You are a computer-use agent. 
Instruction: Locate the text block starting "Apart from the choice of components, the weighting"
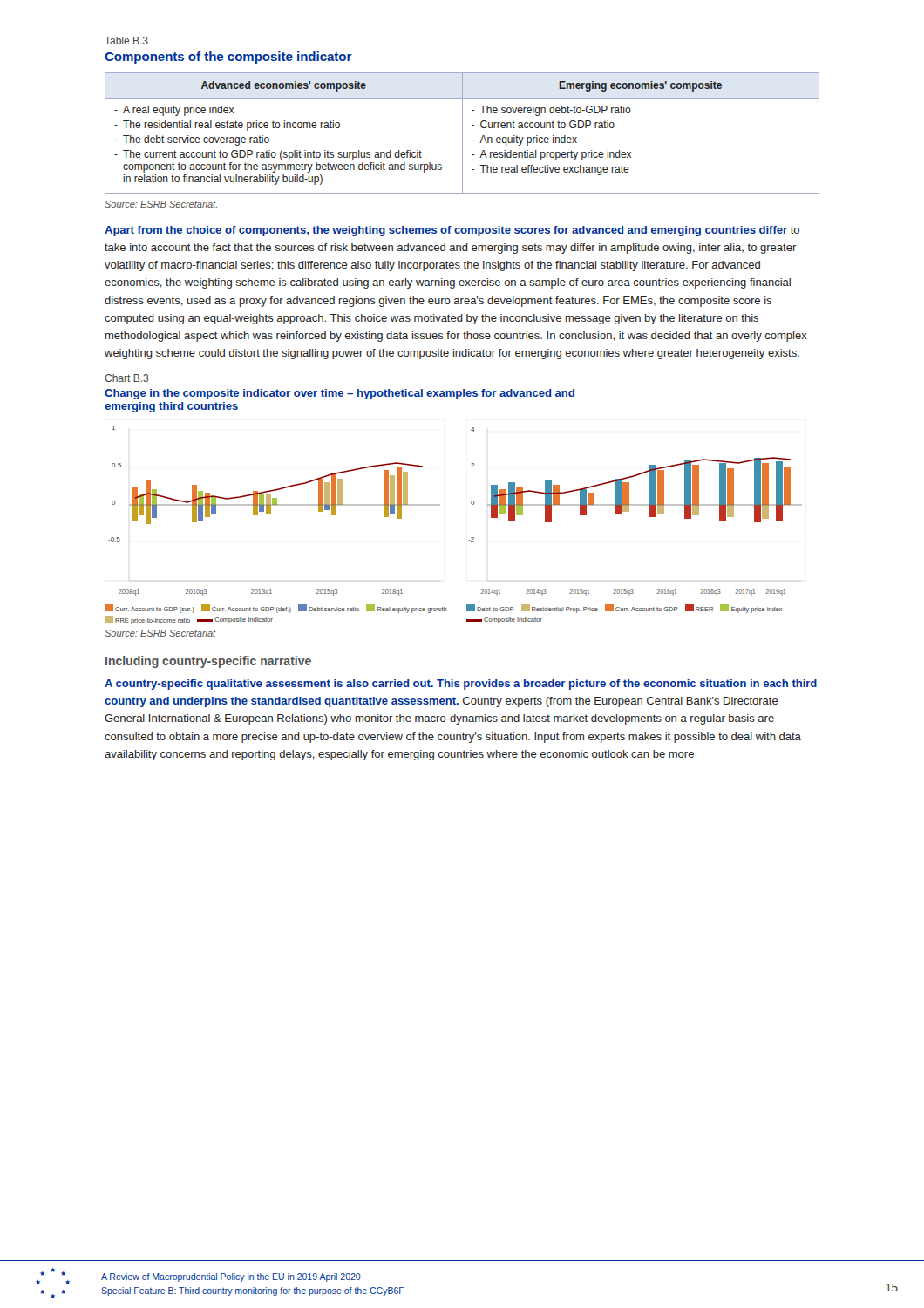click(x=456, y=291)
